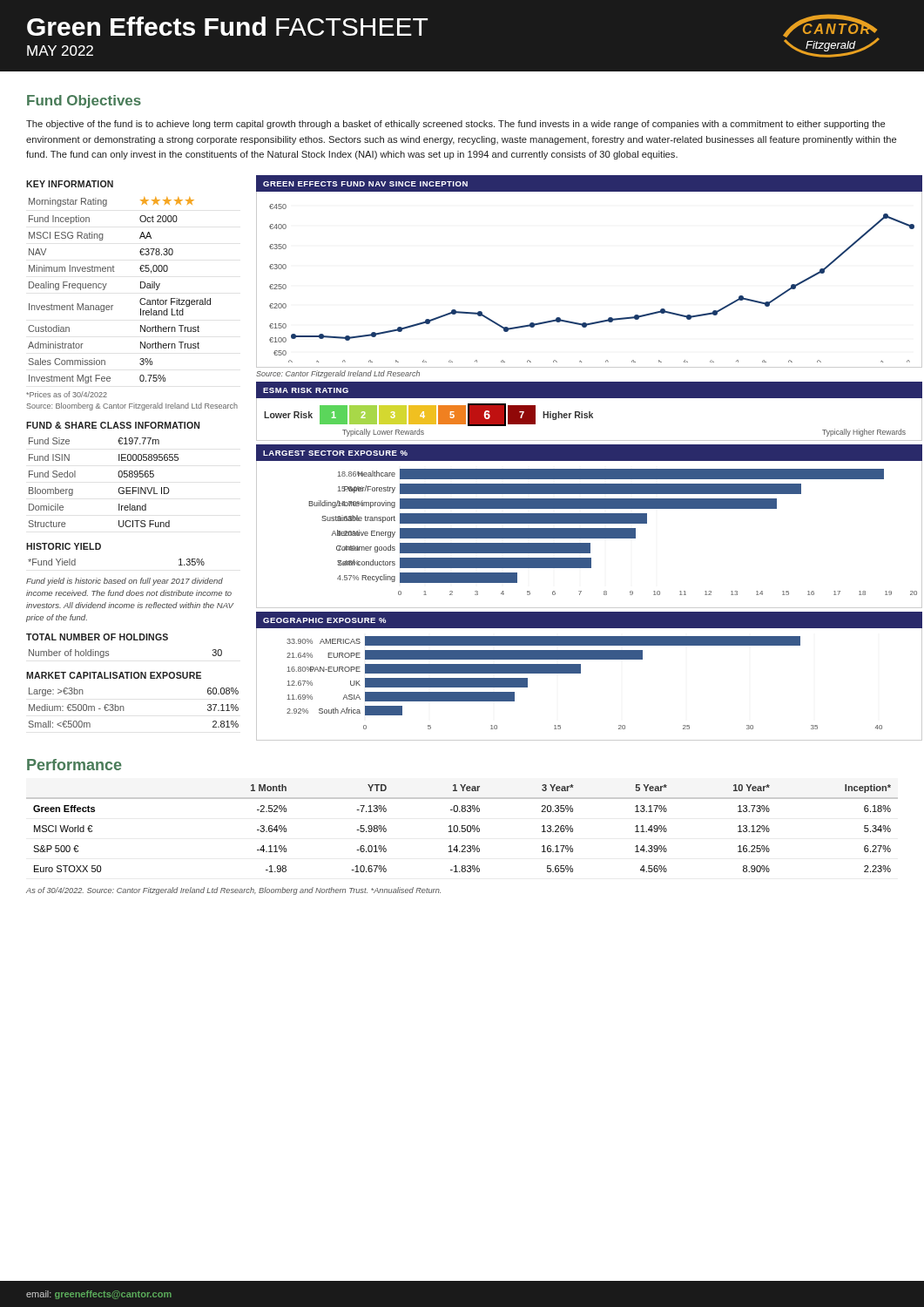The image size is (924, 1307).
Task: Locate the text "Market Capitalisation Exposure"
Action: (114, 676)
